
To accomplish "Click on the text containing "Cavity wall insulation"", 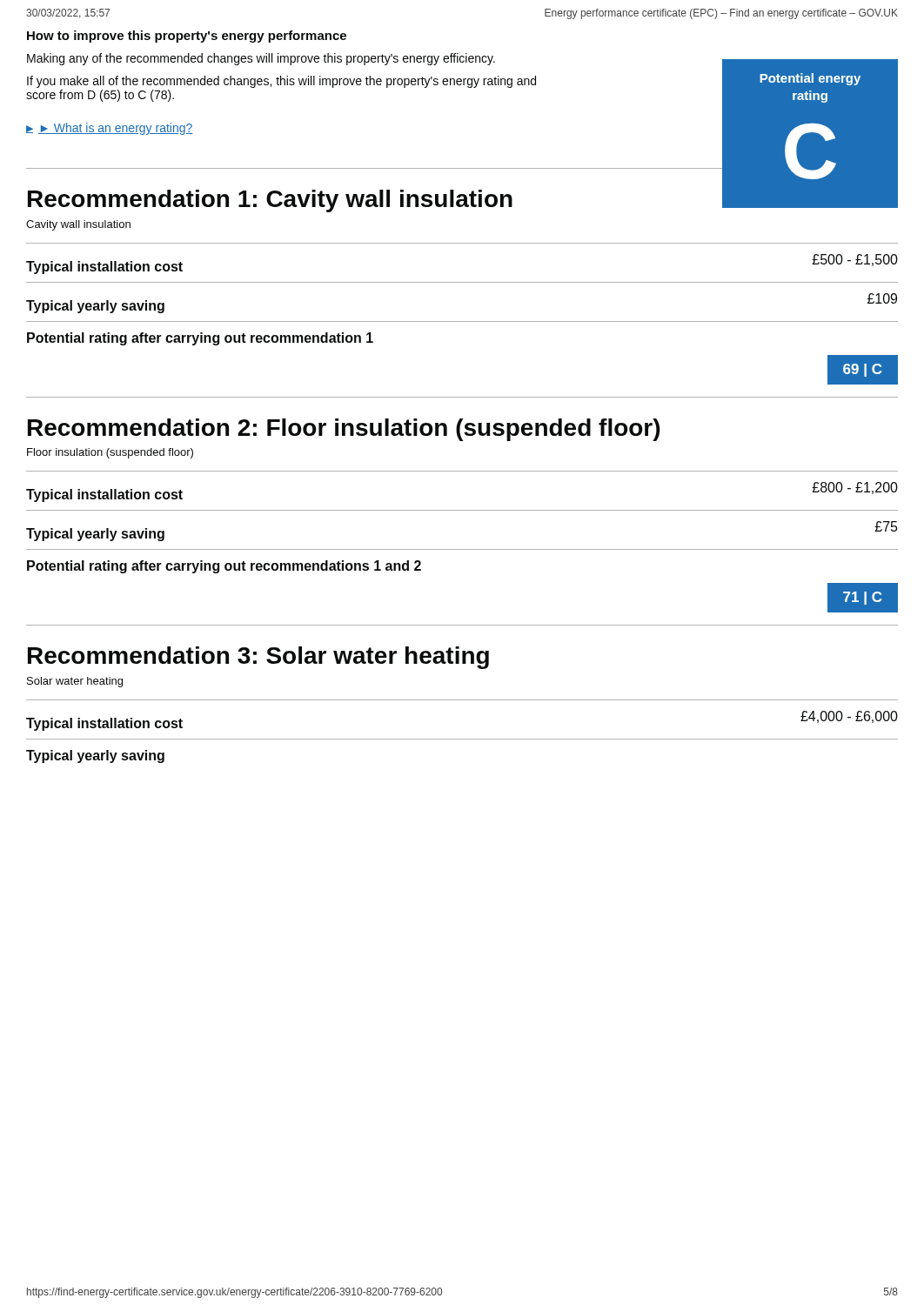I will 79,224.
